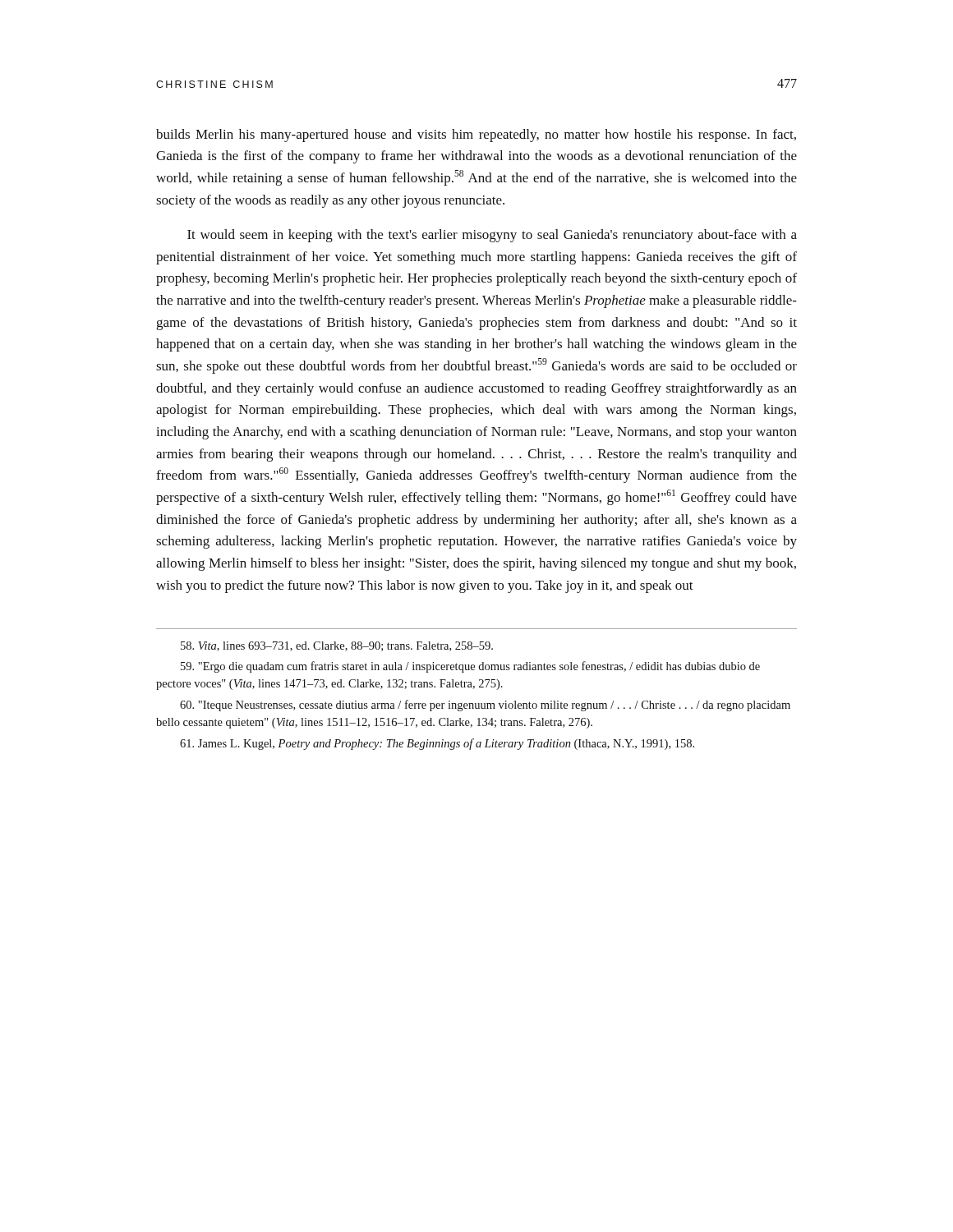Locate the footnote with the text "James L. Kugel,"
The height and width of the screenshot is (1232, 953).
[x=438, y=743]
